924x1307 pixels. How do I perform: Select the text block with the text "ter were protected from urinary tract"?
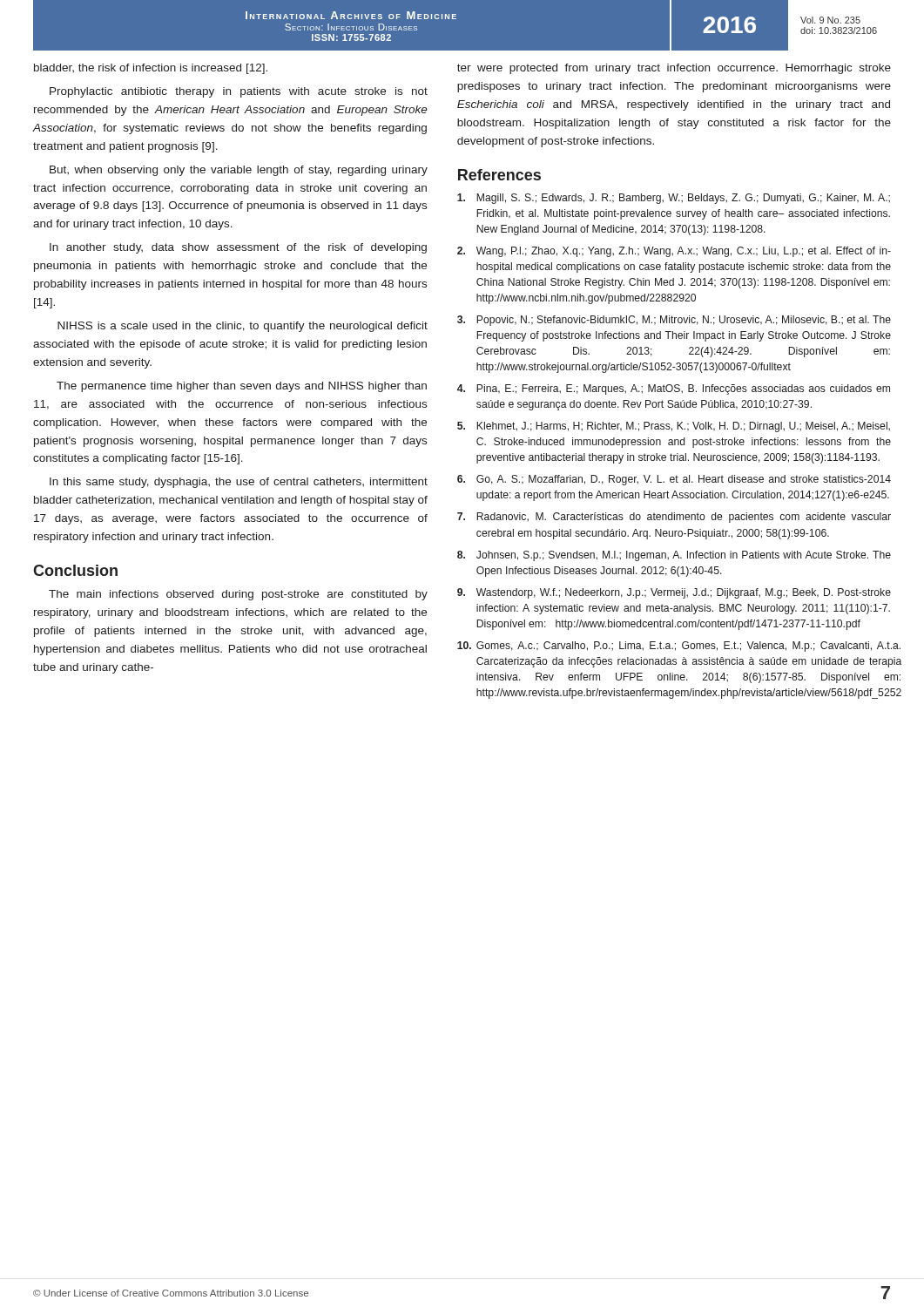(674, 105)
